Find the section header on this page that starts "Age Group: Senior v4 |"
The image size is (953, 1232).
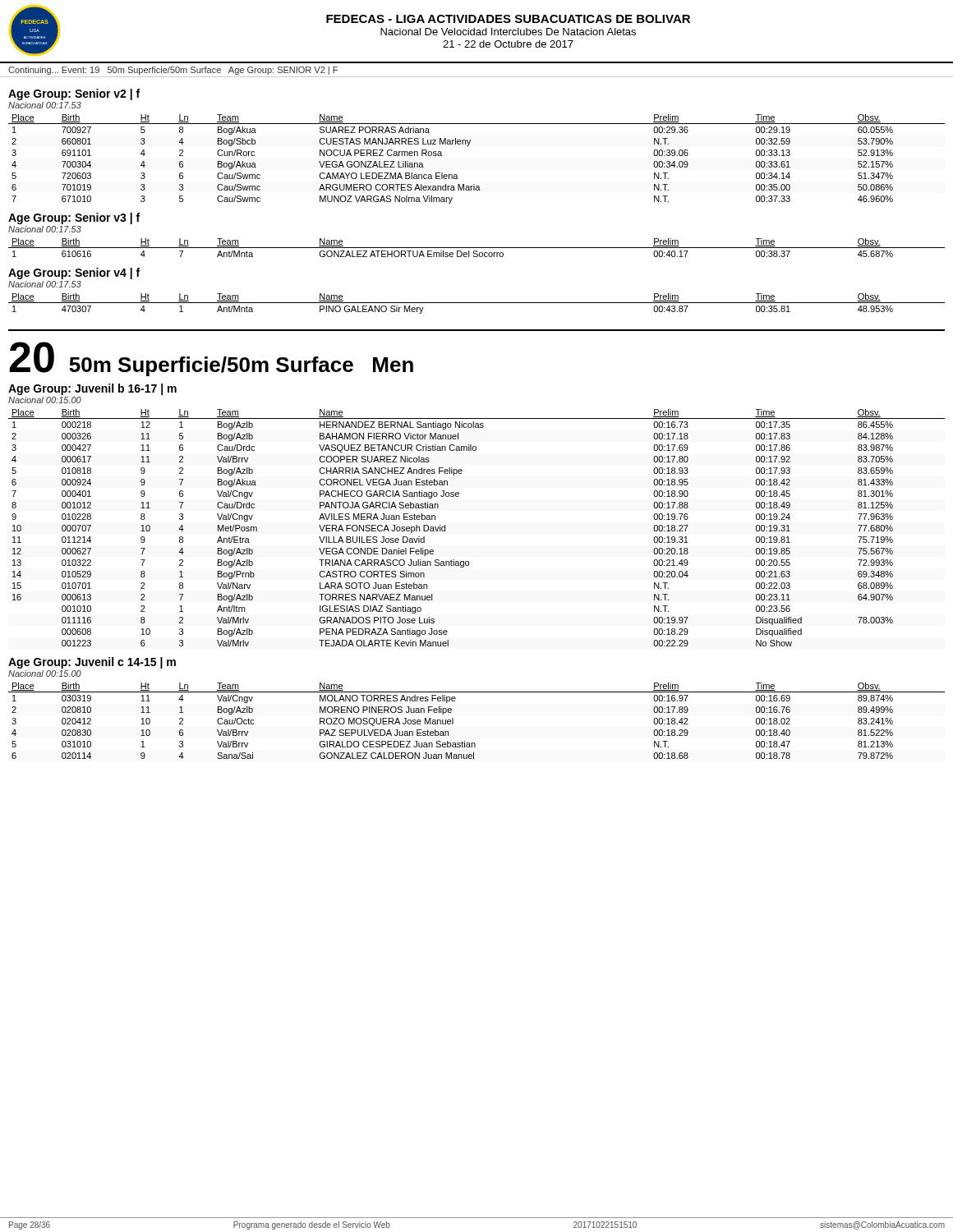[74, 273]
